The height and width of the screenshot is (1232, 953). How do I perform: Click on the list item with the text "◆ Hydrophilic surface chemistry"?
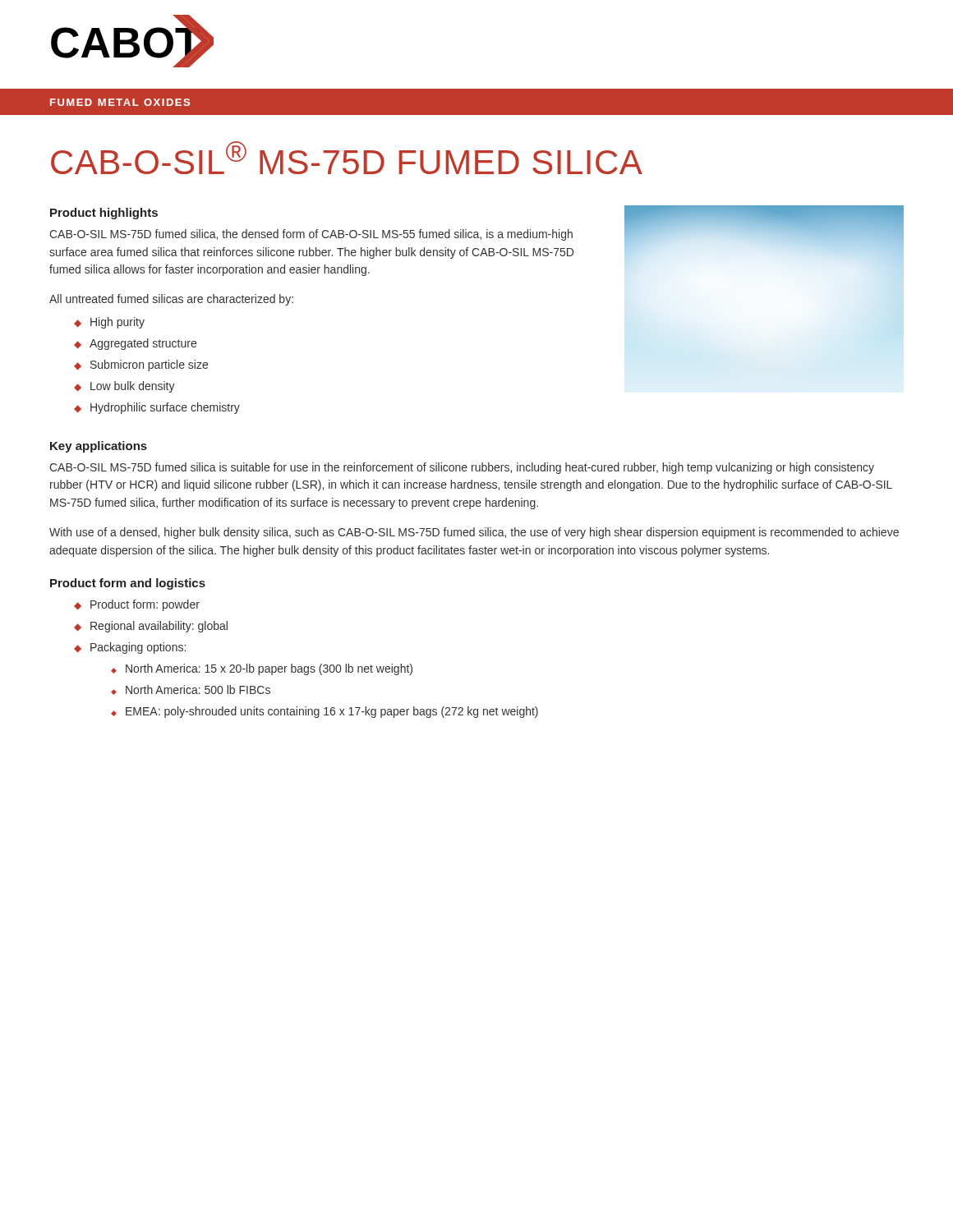click(157, 408)
